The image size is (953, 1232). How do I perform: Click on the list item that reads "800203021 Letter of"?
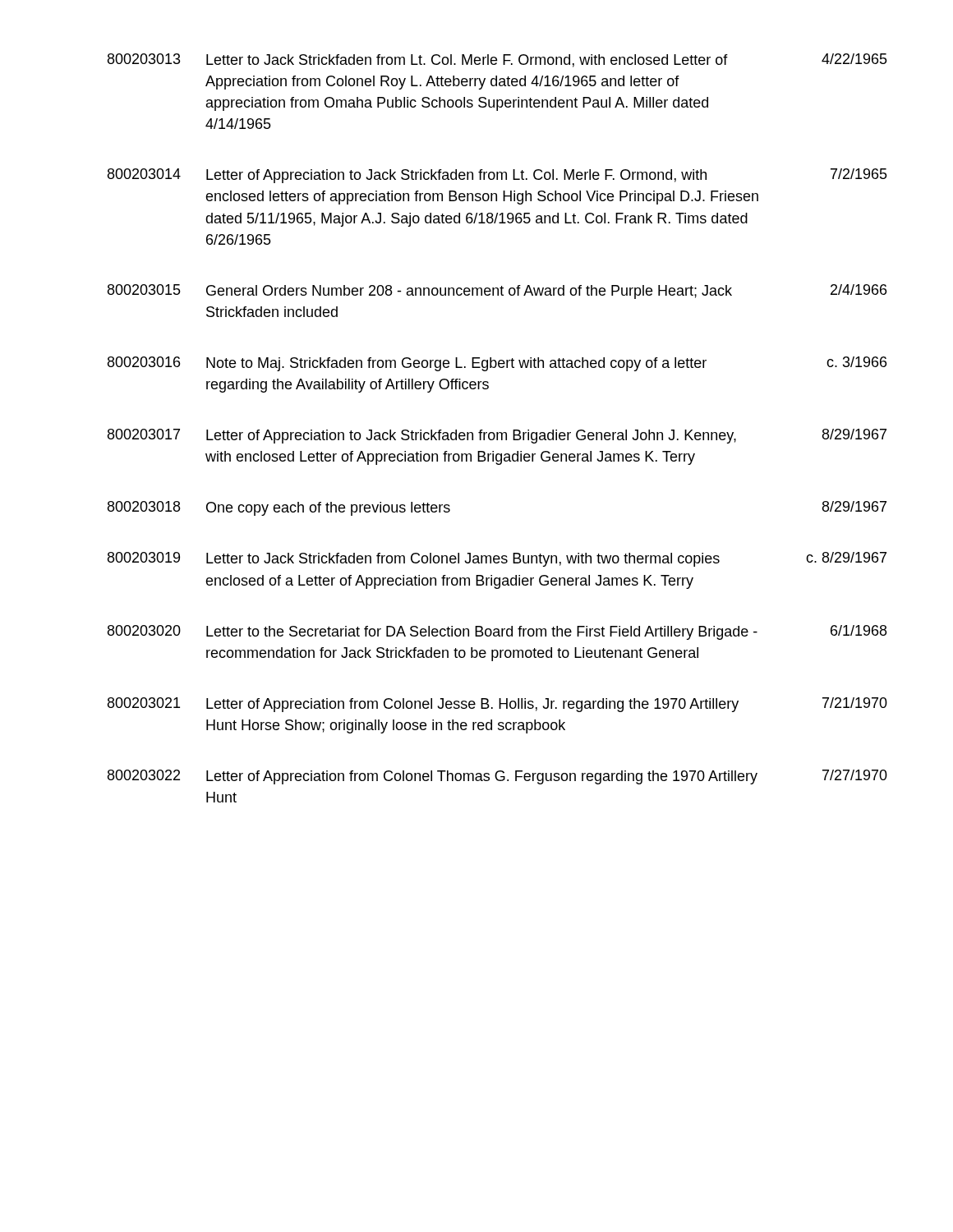pyautogui.click(x=476, y=714)
